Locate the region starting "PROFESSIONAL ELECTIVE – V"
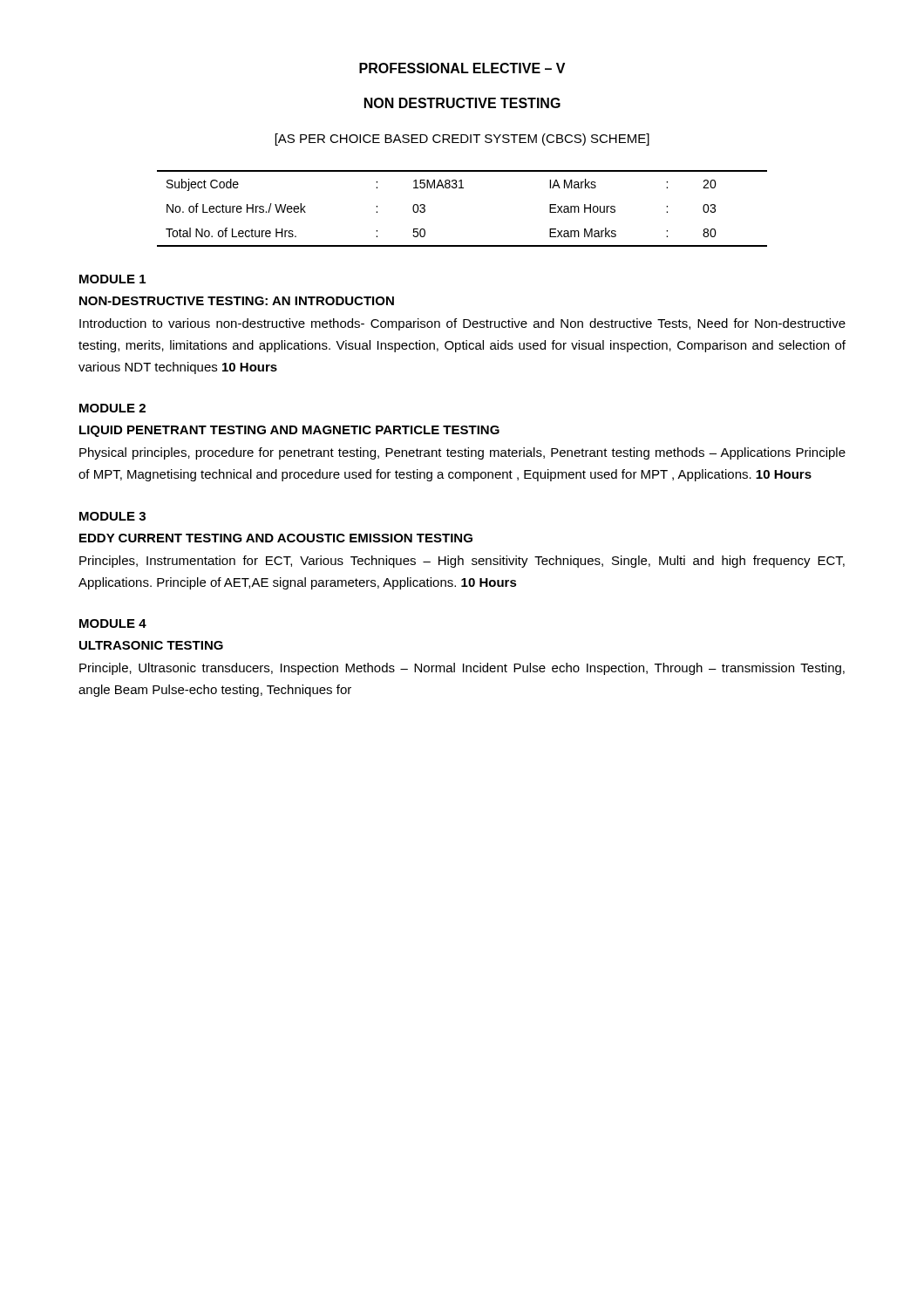Screen dimensions: 1308x924 tap(462, 68)
